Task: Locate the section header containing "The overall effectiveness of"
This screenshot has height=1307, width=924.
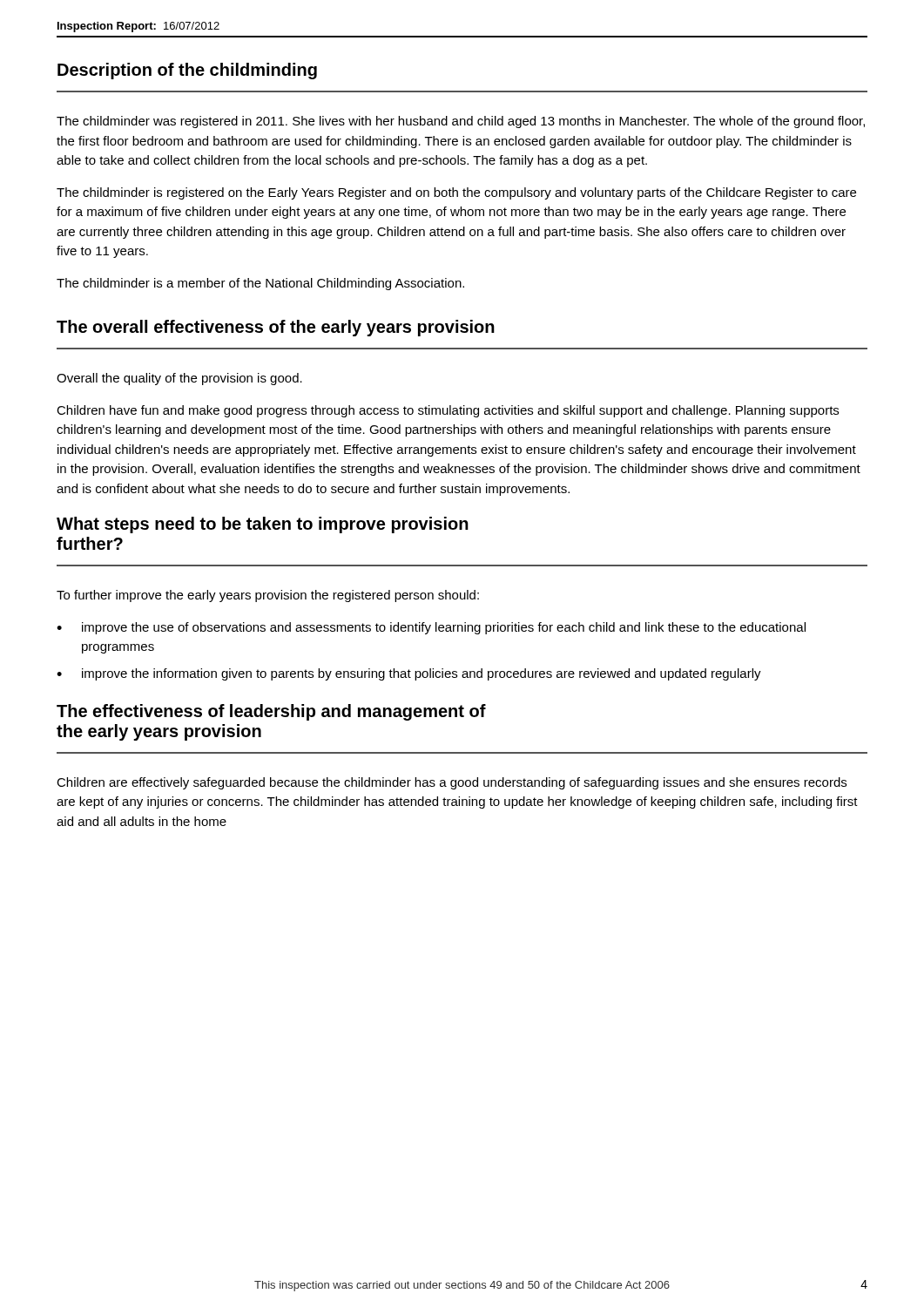Action: click(x=276, y=327)
